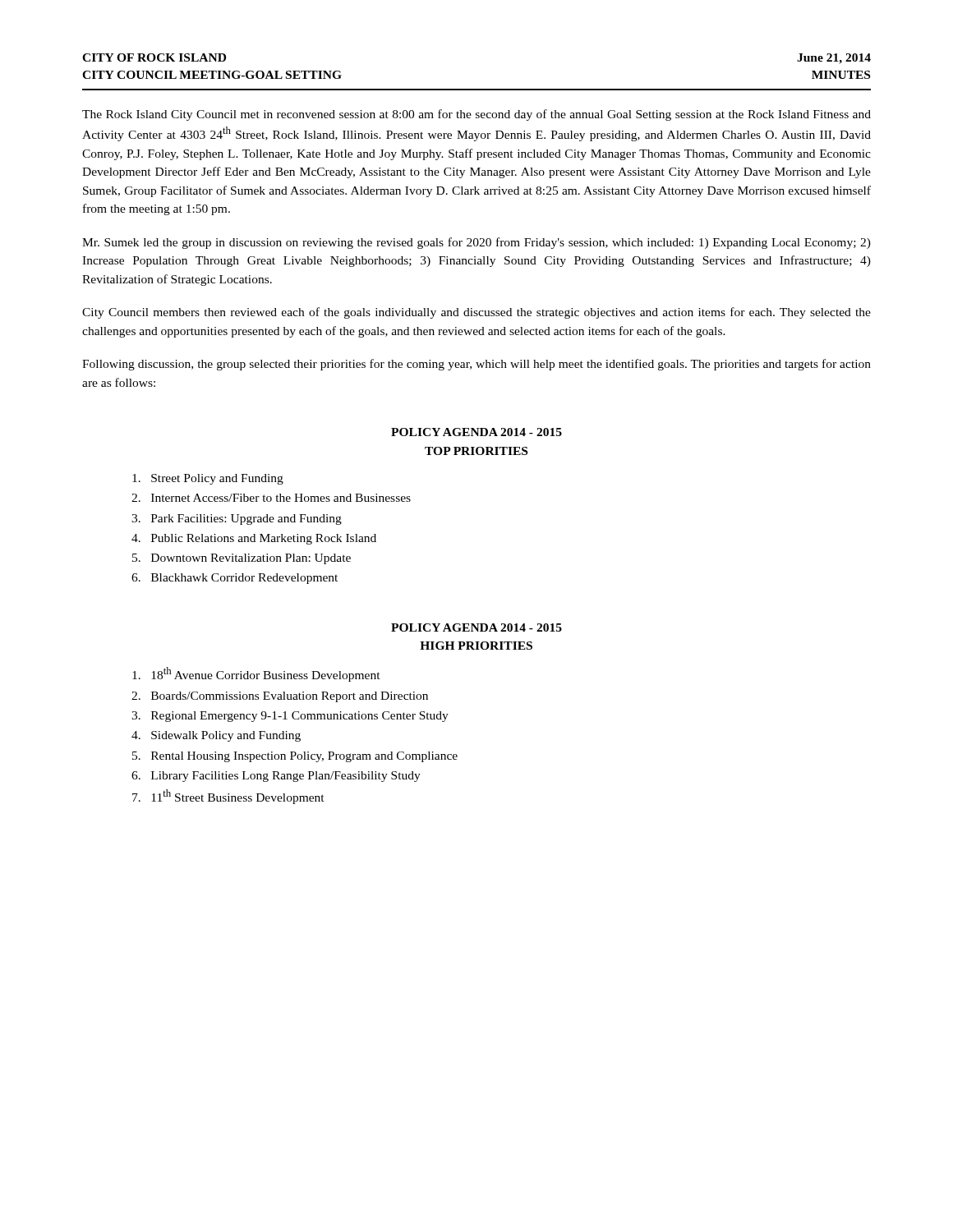Where does it say "5. Downtown Revitalization Plan: Update"?
The width and height of the screenshot is (953, 1232).
[x=241, y=557]
